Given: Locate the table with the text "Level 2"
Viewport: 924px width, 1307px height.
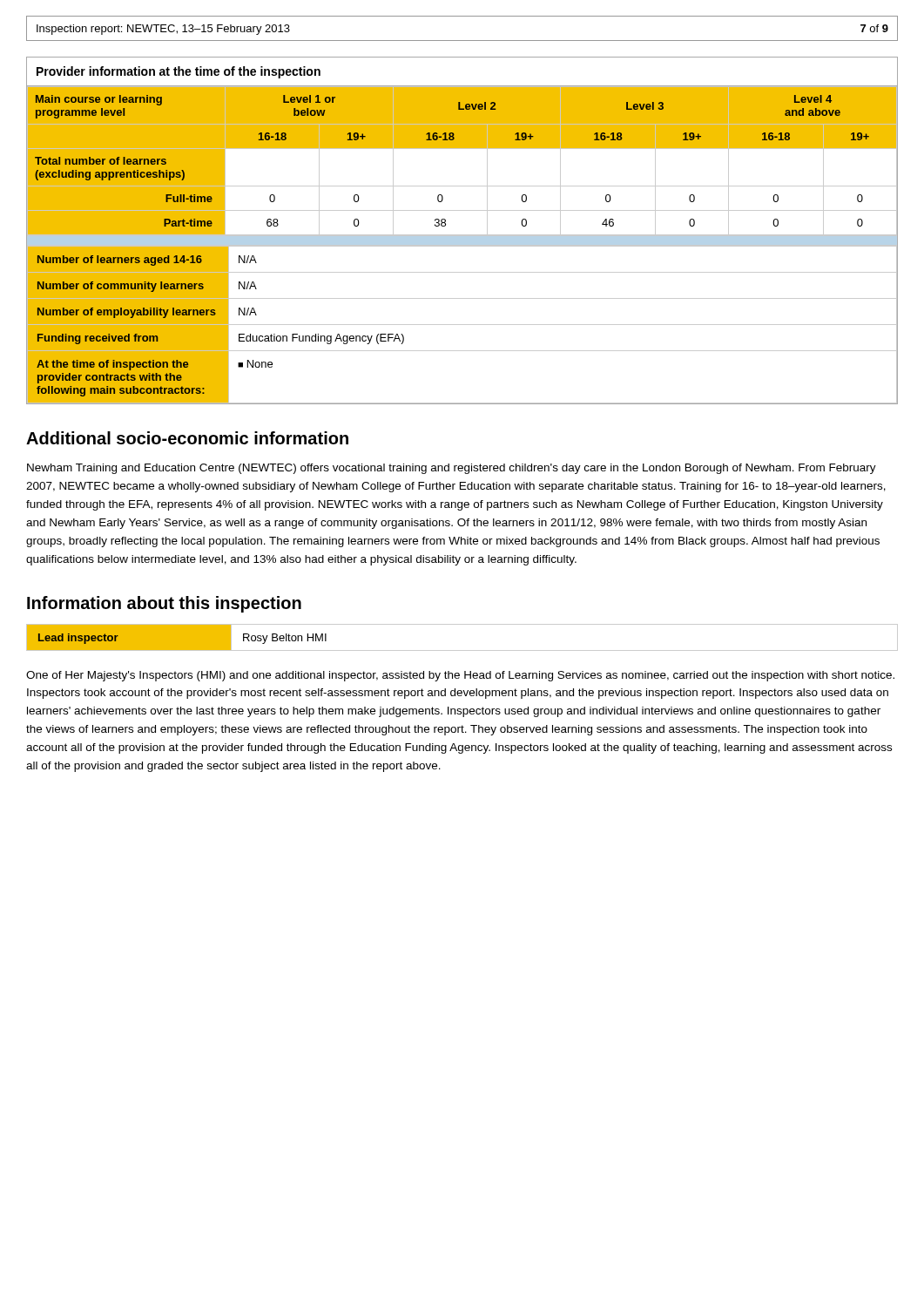Looking at the screenshot, I should [462, 230].
